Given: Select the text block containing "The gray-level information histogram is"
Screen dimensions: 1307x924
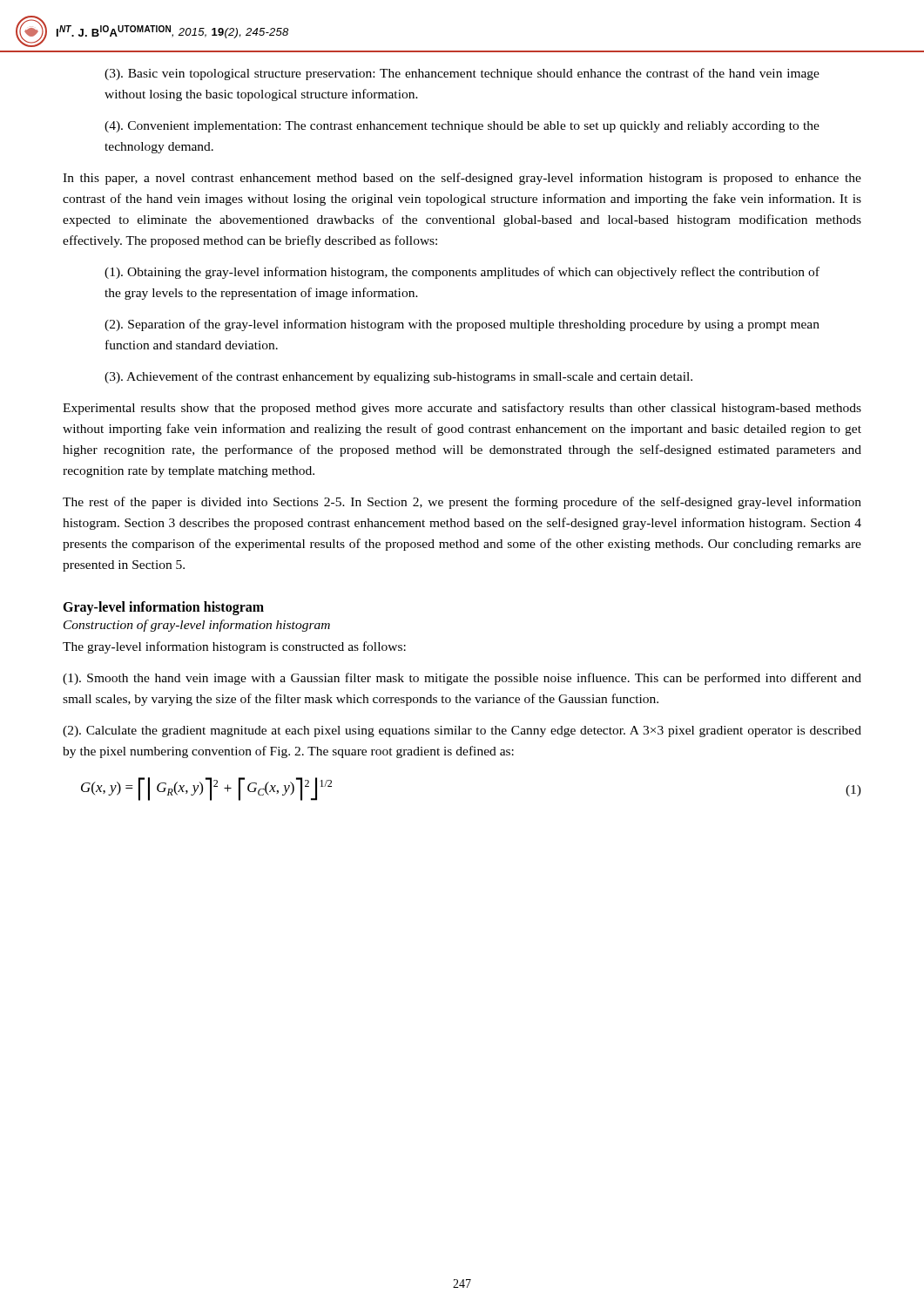Looking at the screenshot, I should pyautogui.click(x=234, y=647).
